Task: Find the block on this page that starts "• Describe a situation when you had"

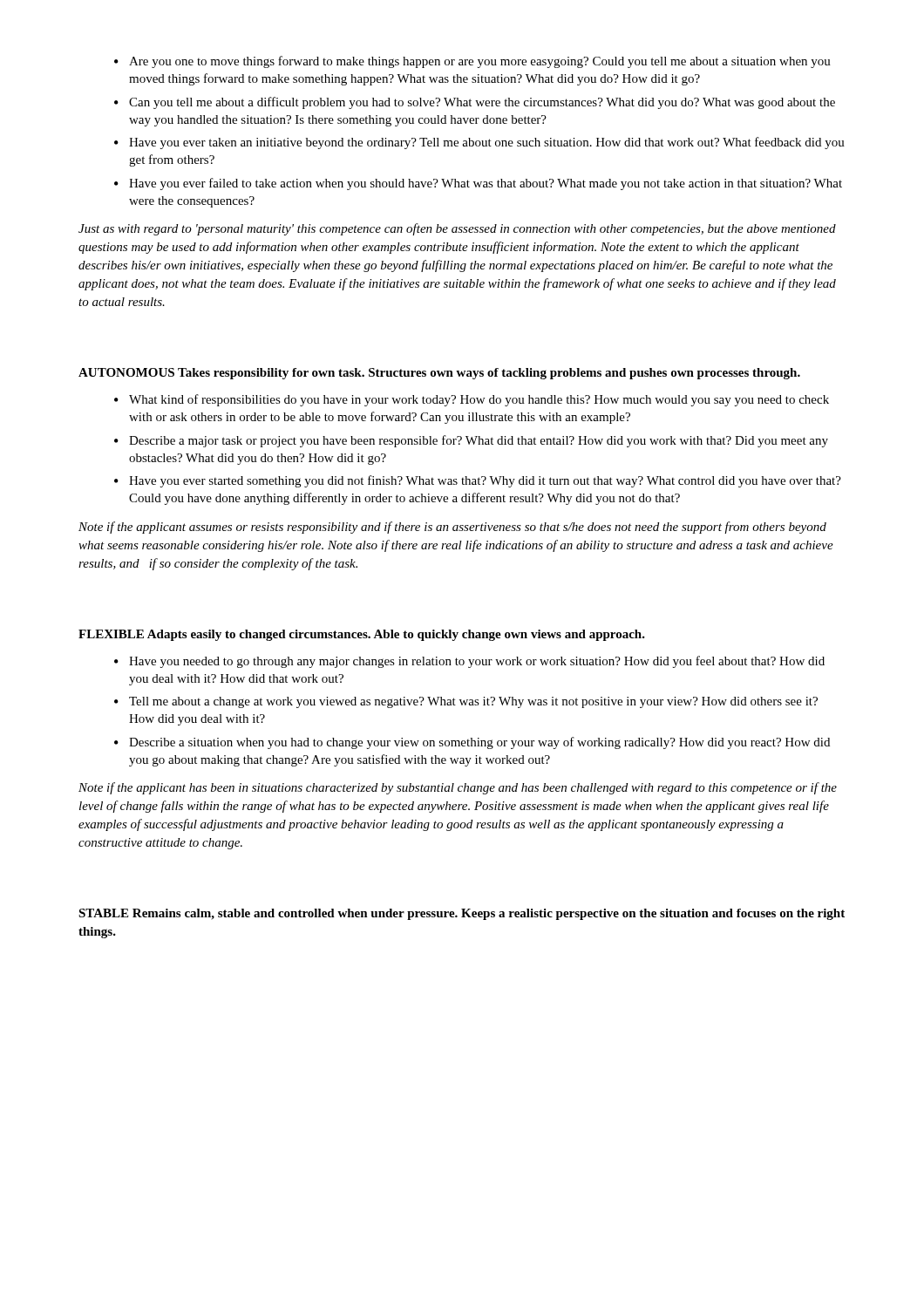Action: point(479,751)
